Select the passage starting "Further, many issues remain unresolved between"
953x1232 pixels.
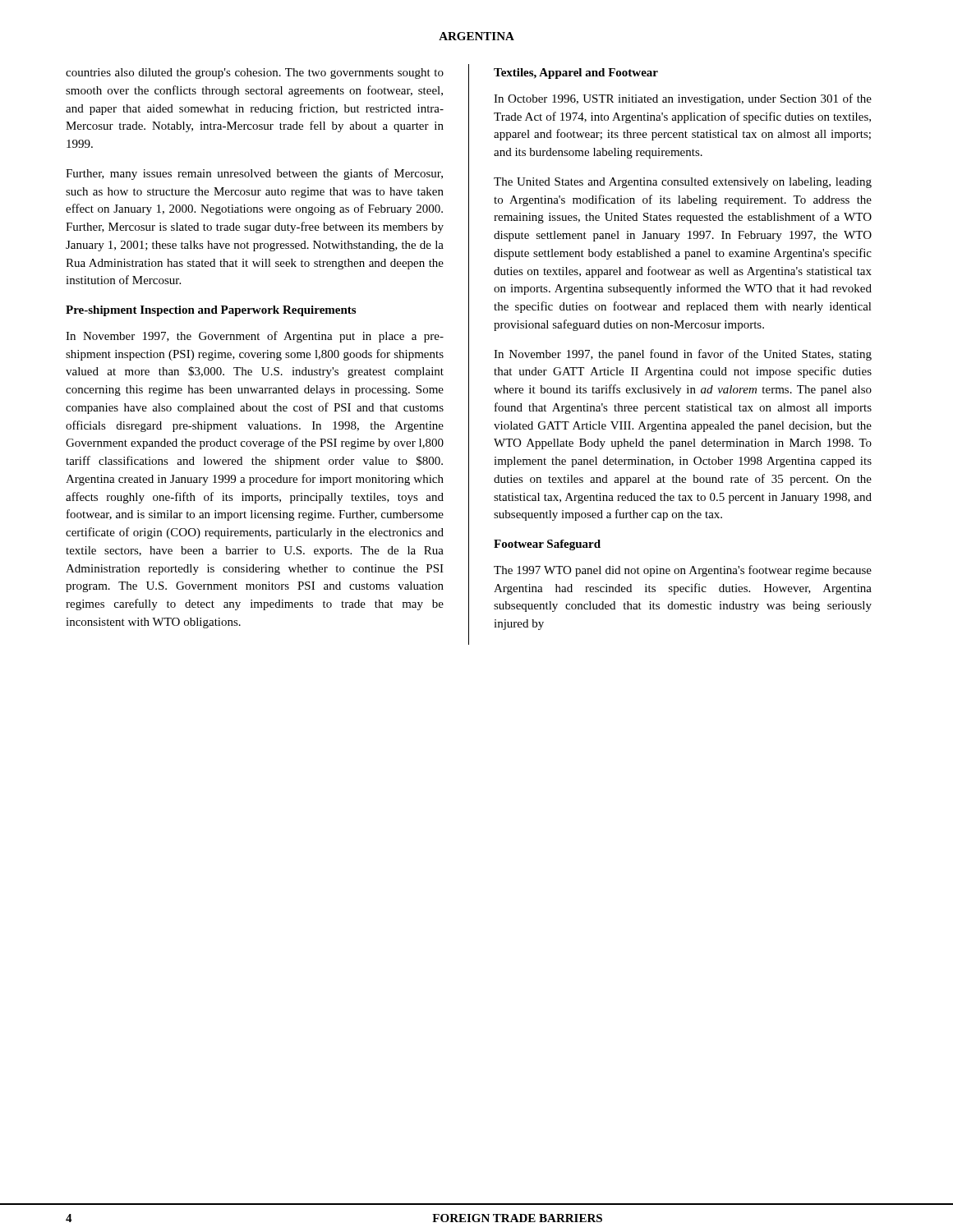tap(255, 227)
